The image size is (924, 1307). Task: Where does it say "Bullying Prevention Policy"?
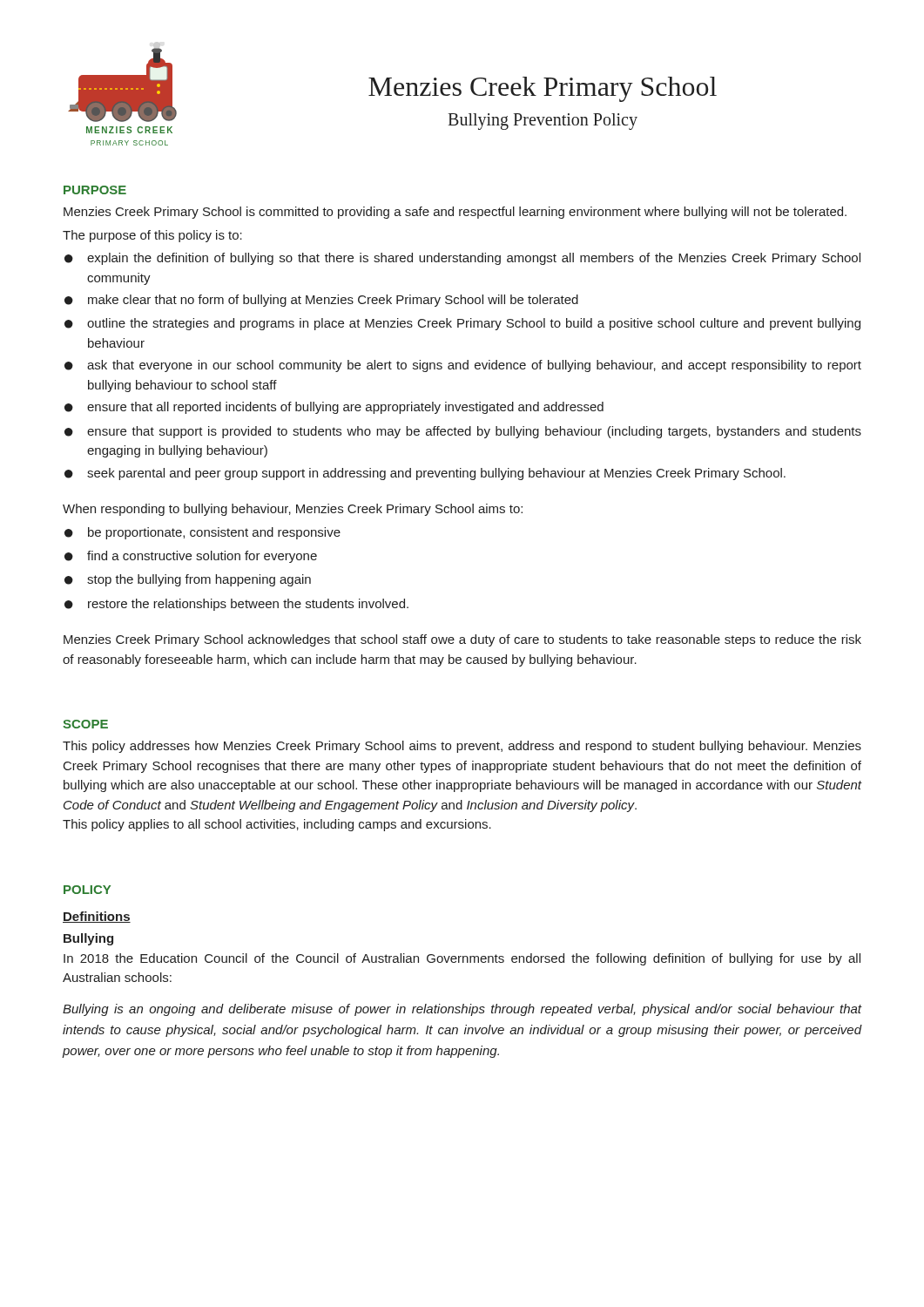point(543,119)
